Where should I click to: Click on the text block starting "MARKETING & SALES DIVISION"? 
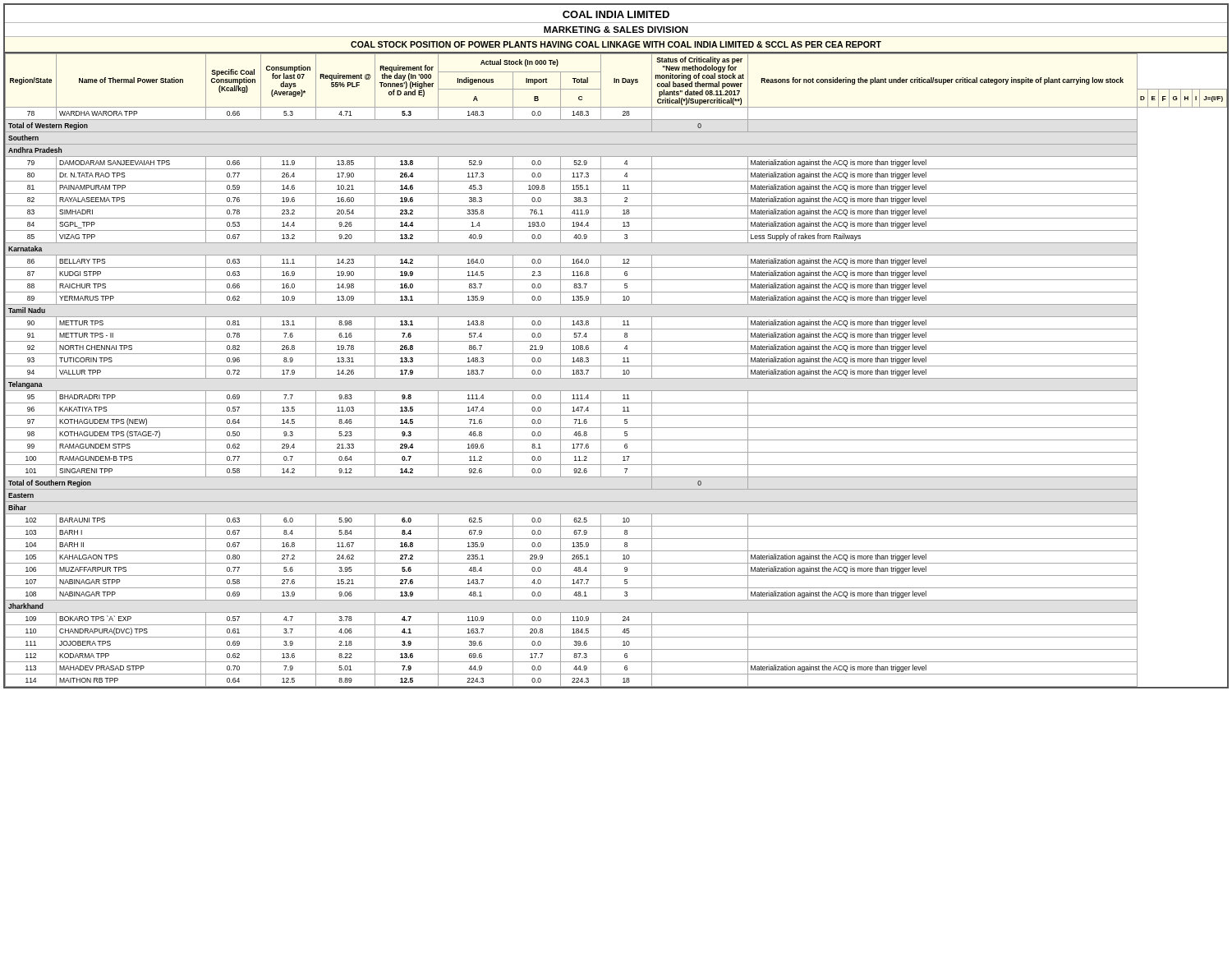tap(616, 30)
